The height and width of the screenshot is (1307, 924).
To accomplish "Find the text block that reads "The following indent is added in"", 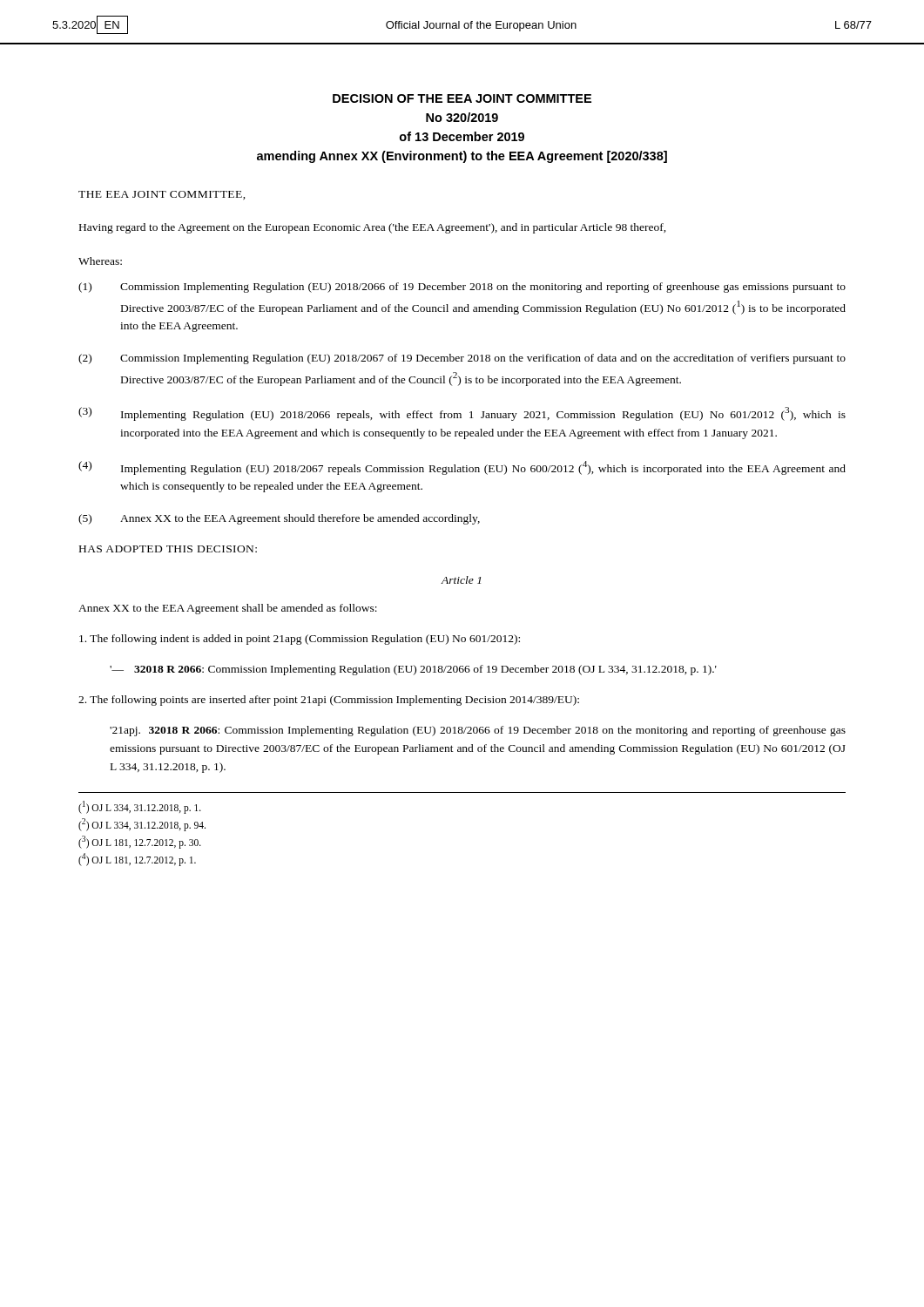I will (x=300, y=638).
